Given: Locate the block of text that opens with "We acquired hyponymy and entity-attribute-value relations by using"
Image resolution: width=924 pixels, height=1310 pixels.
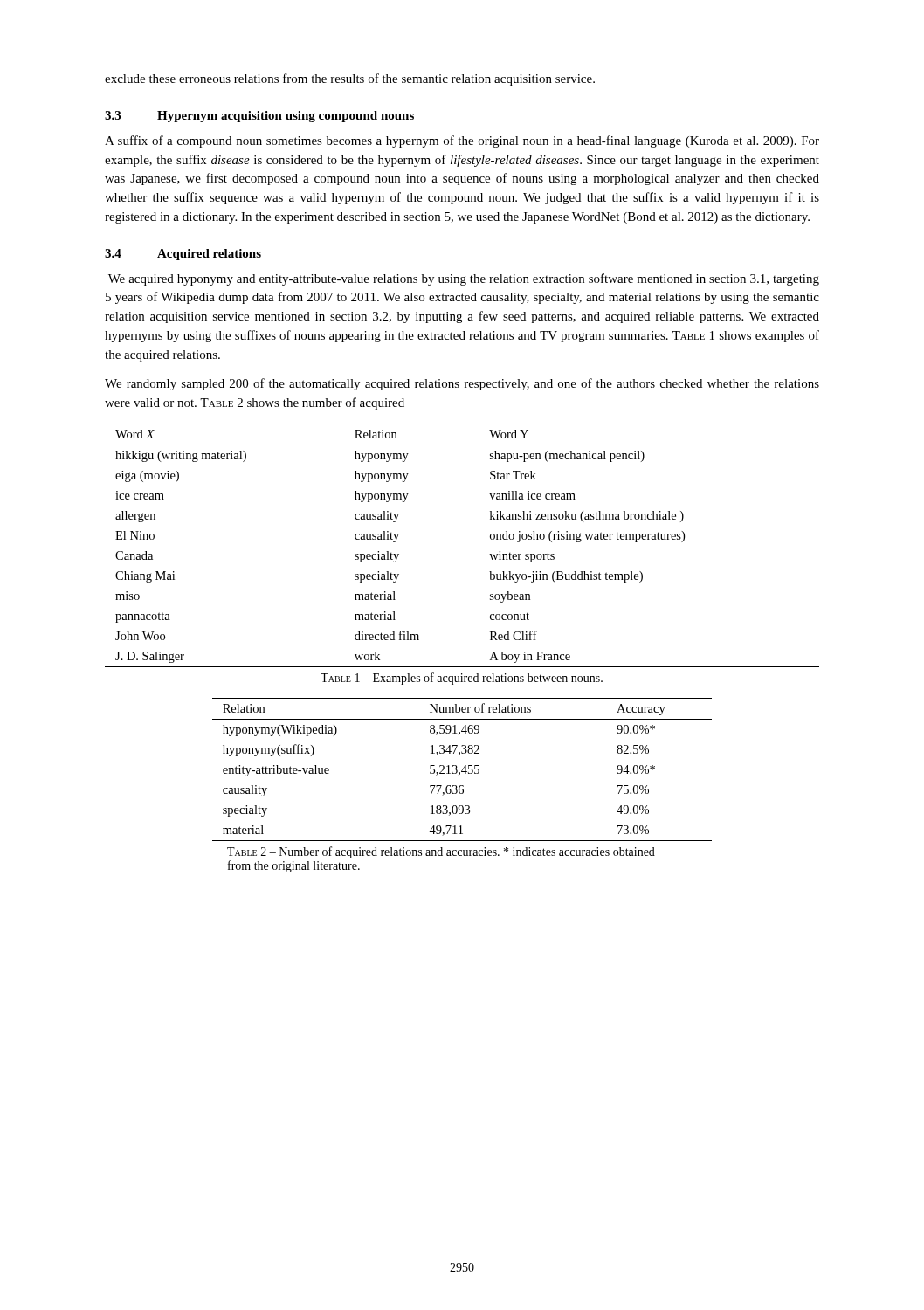Looking at the screenshot, I should click(462, 316).
